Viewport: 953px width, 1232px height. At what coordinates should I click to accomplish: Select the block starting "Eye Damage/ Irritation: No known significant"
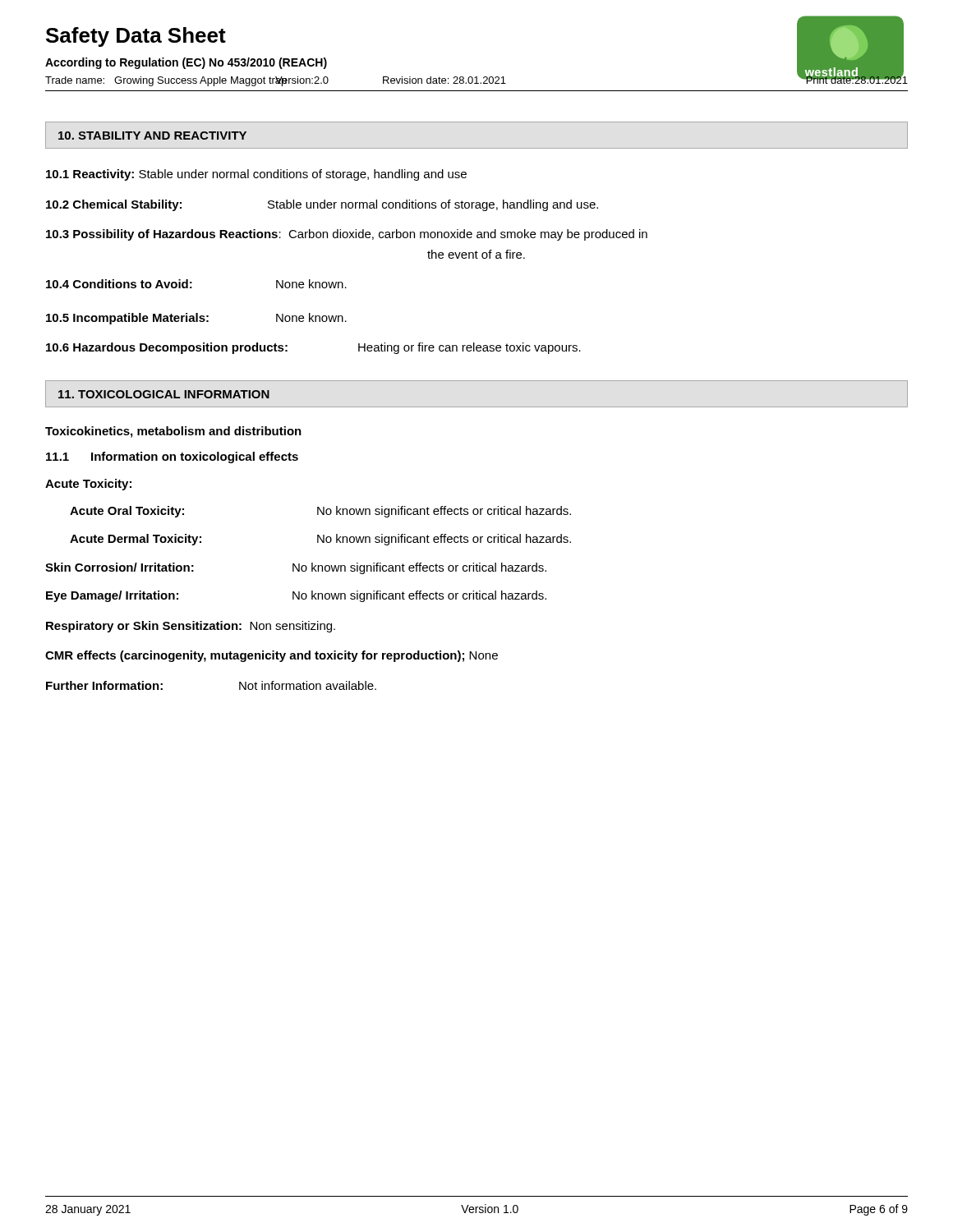pyautogui.click(x=296, y=596)
